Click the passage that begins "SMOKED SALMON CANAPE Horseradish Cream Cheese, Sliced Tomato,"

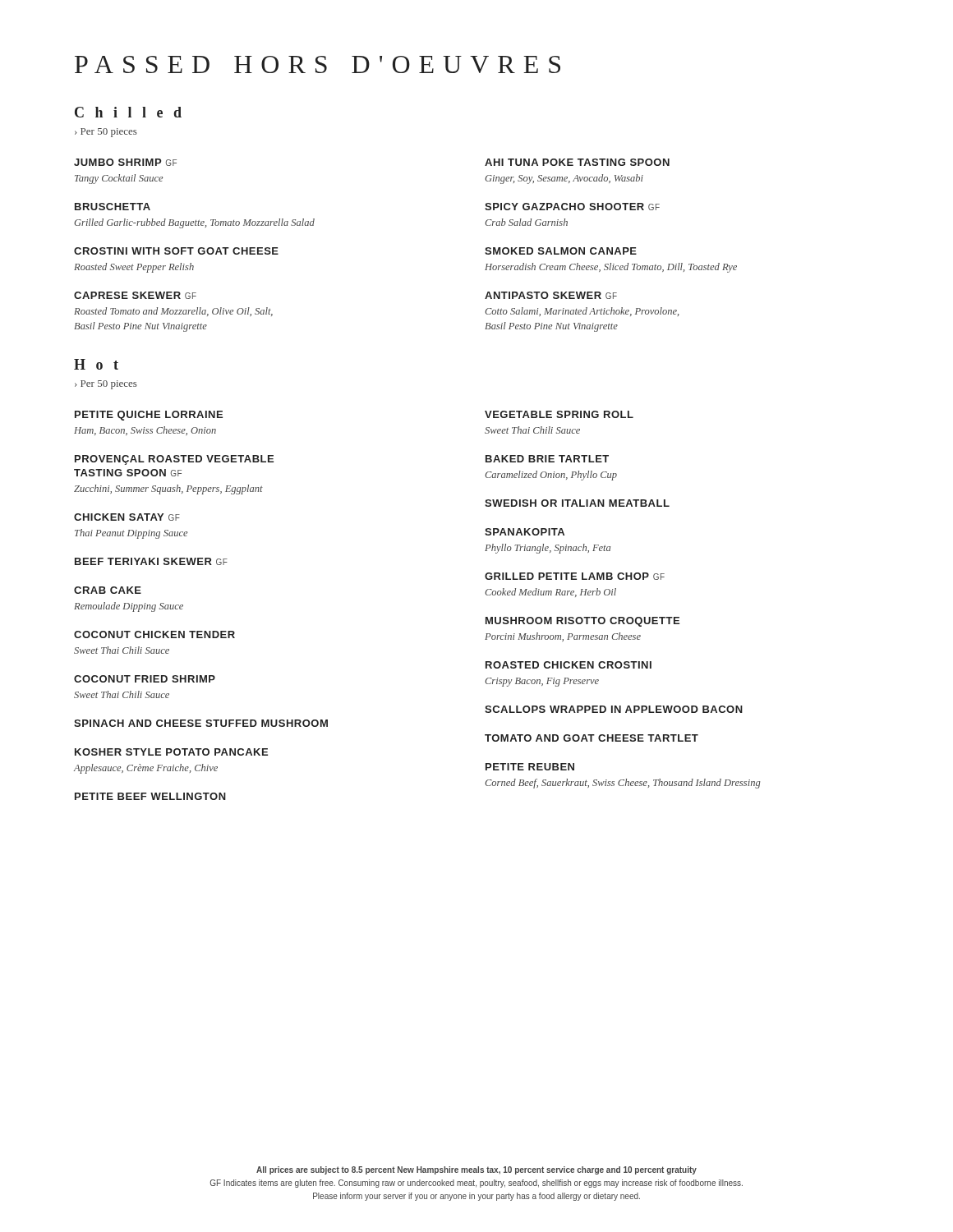682,260
